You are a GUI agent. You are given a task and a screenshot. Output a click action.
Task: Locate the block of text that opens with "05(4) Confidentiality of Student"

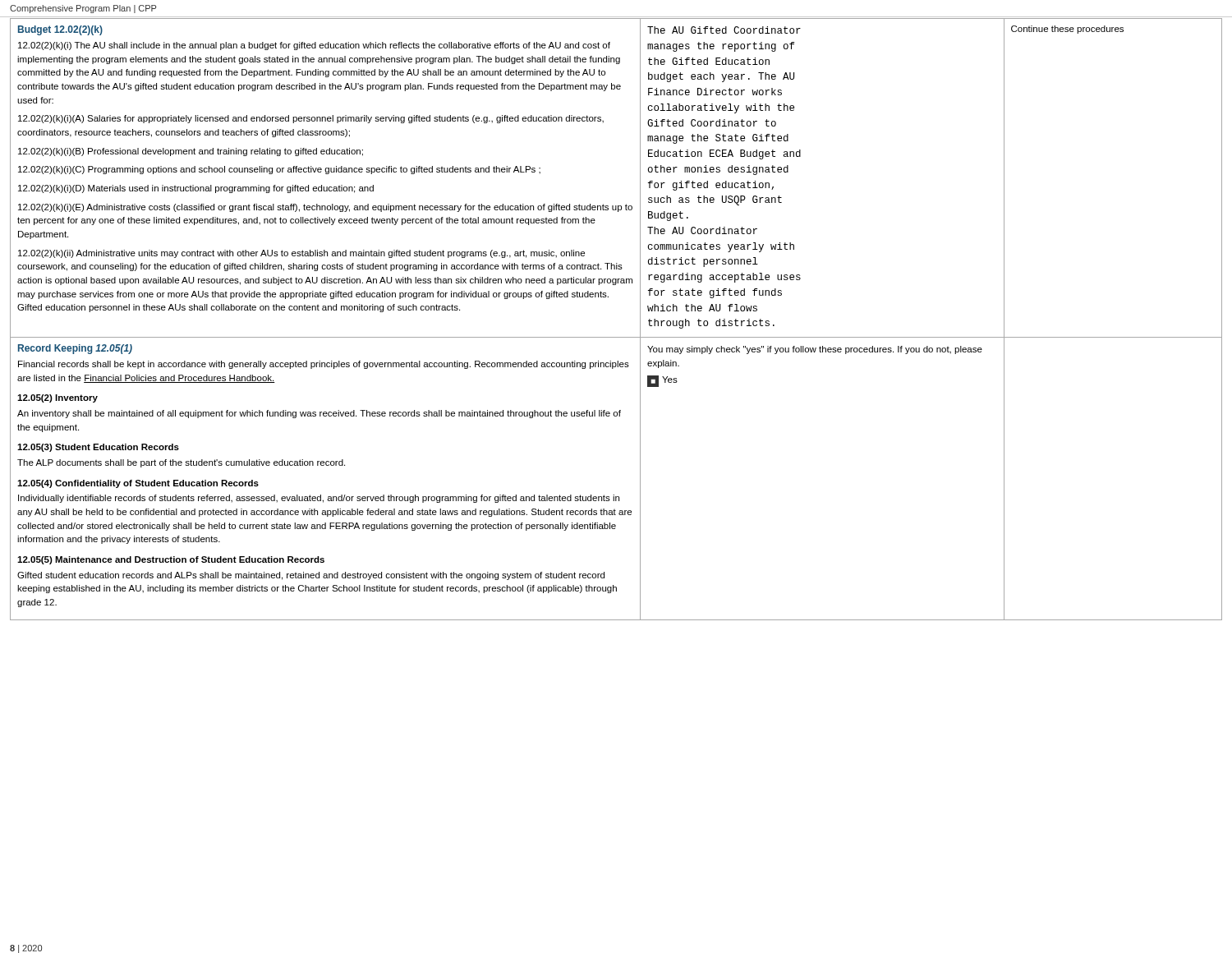tap(325, 510)
